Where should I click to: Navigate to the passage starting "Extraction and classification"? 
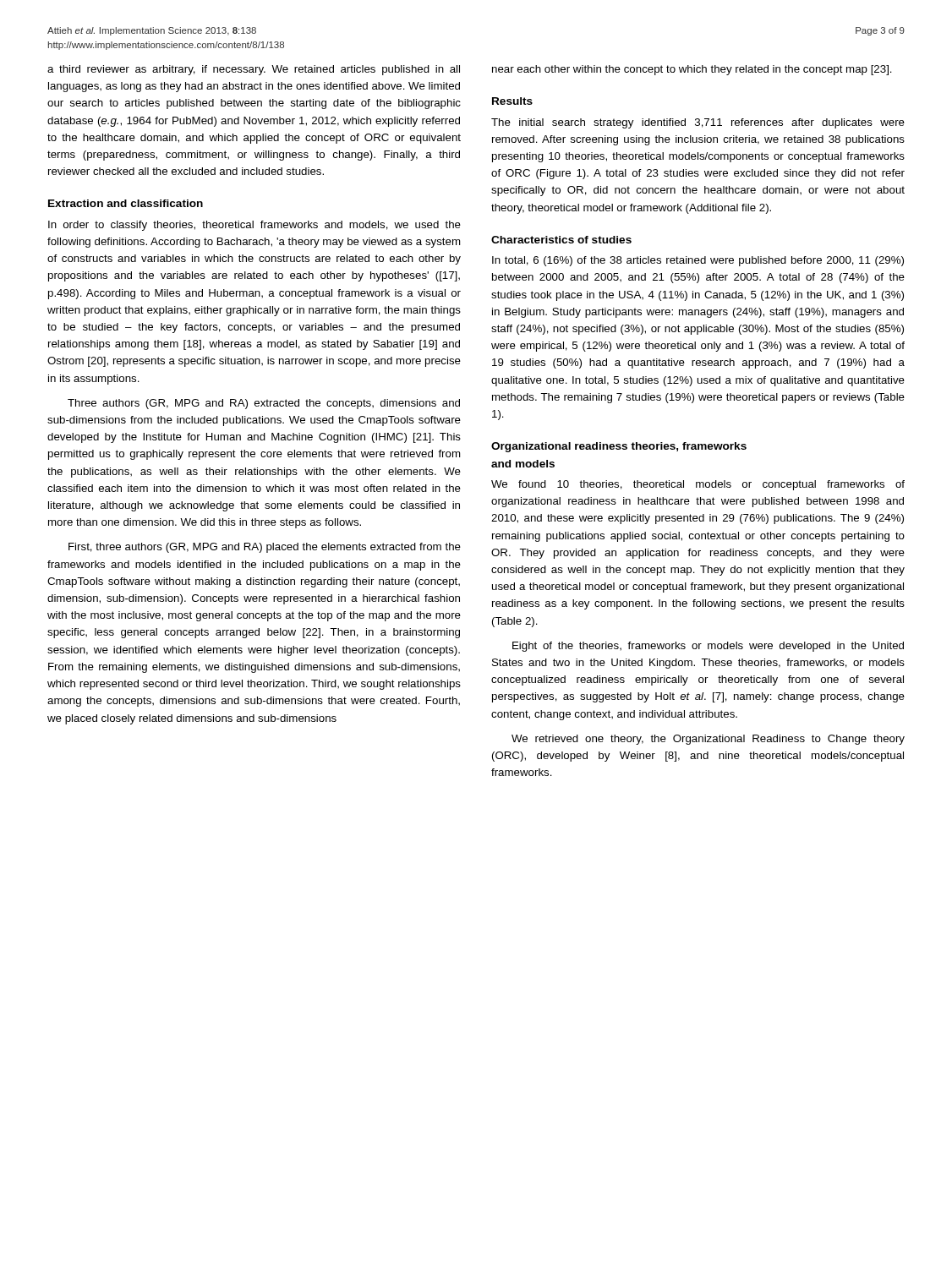125,204
